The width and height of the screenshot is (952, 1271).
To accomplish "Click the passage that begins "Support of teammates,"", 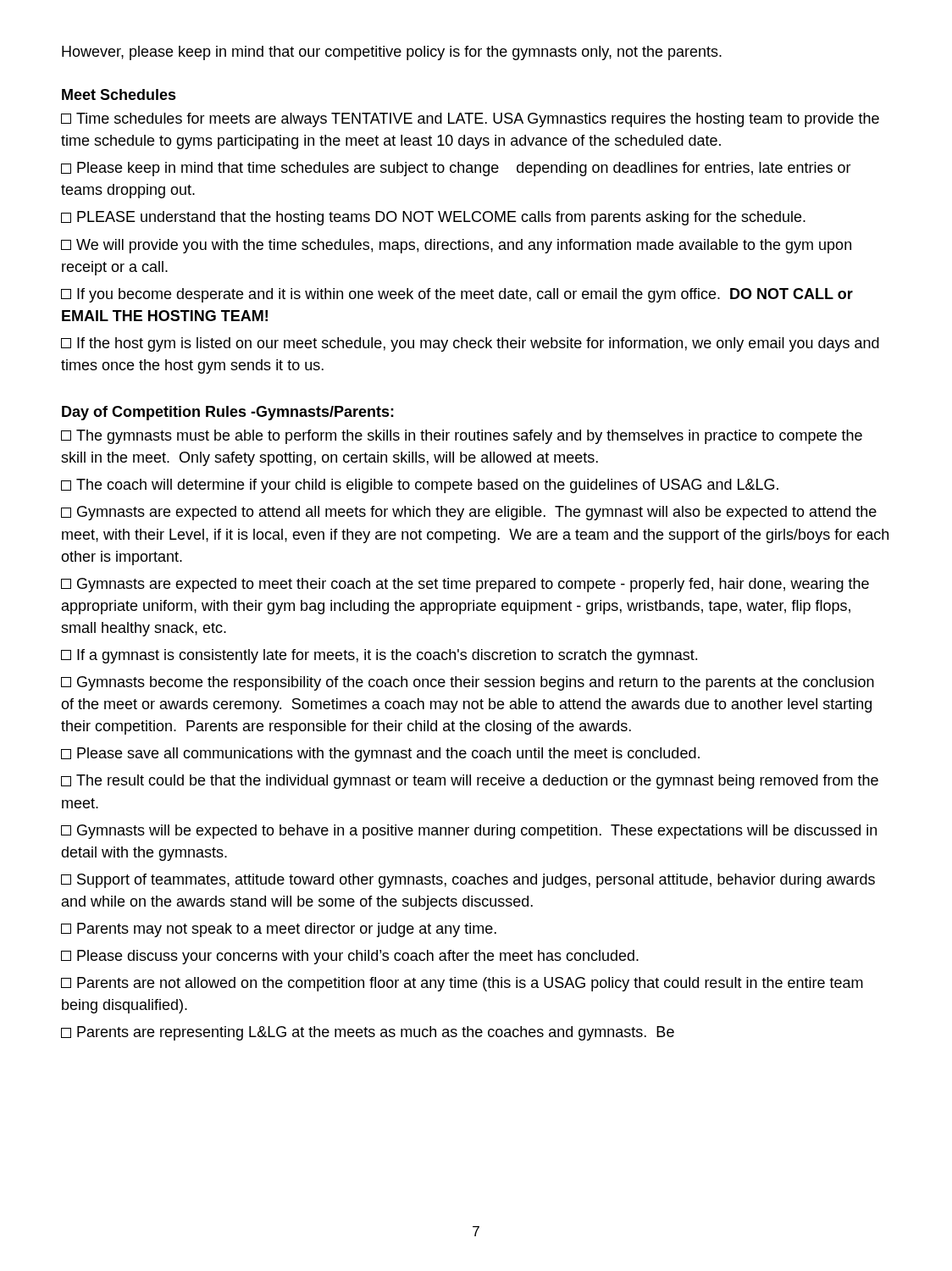I will click(468, 890).
